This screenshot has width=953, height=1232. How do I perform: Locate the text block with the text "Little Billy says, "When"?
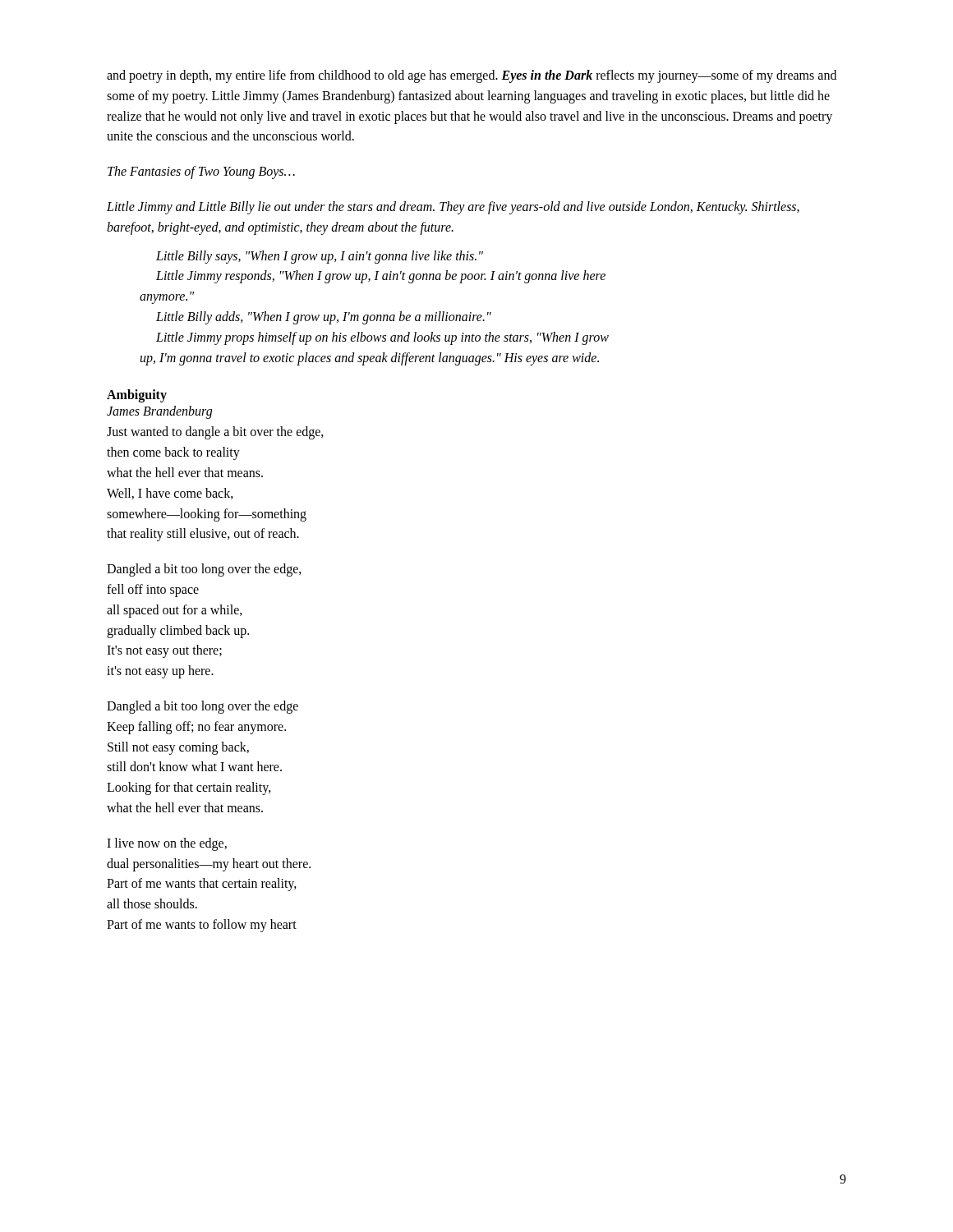tap(493, 307)
